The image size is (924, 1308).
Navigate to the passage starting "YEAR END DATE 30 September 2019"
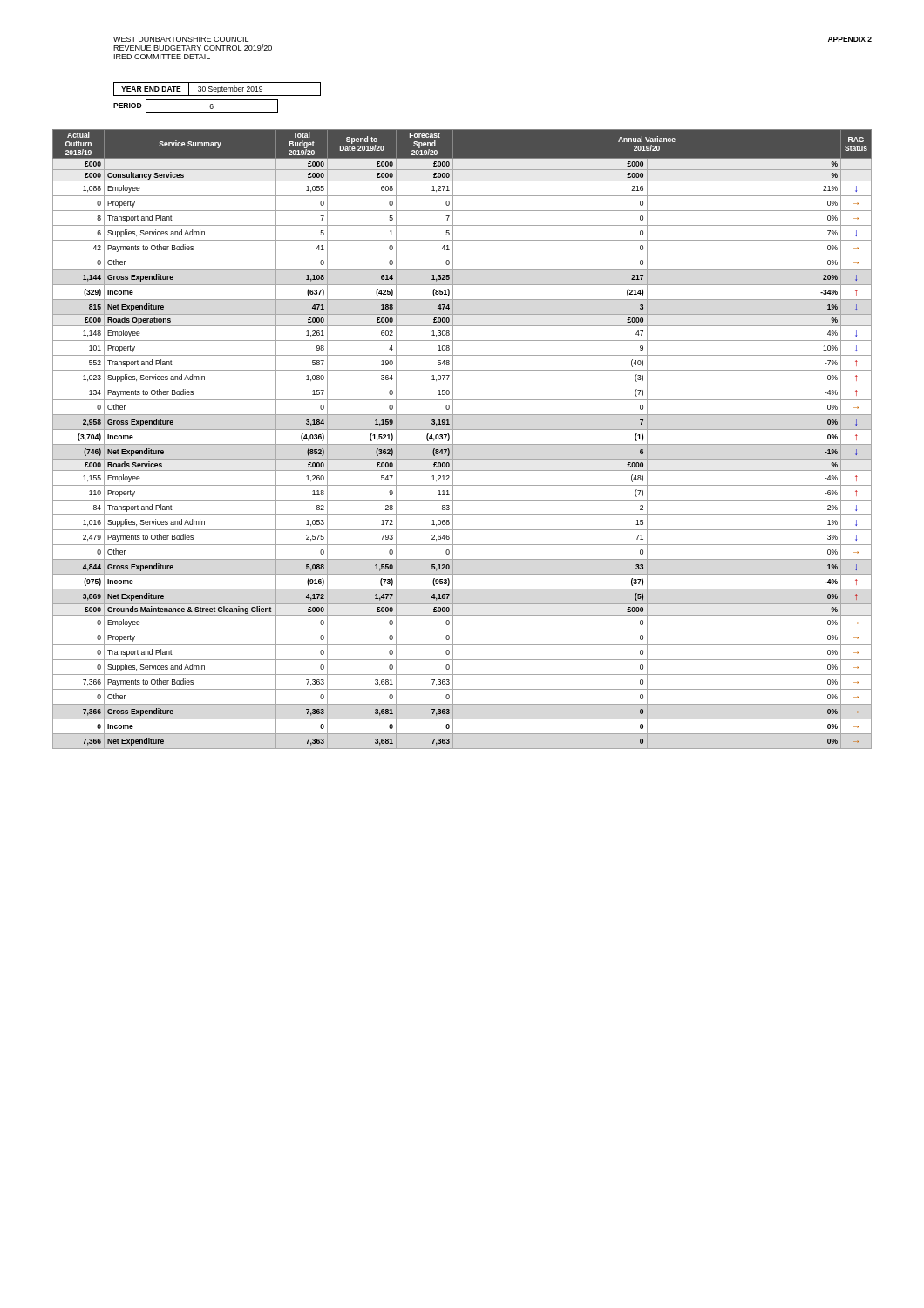217,89
